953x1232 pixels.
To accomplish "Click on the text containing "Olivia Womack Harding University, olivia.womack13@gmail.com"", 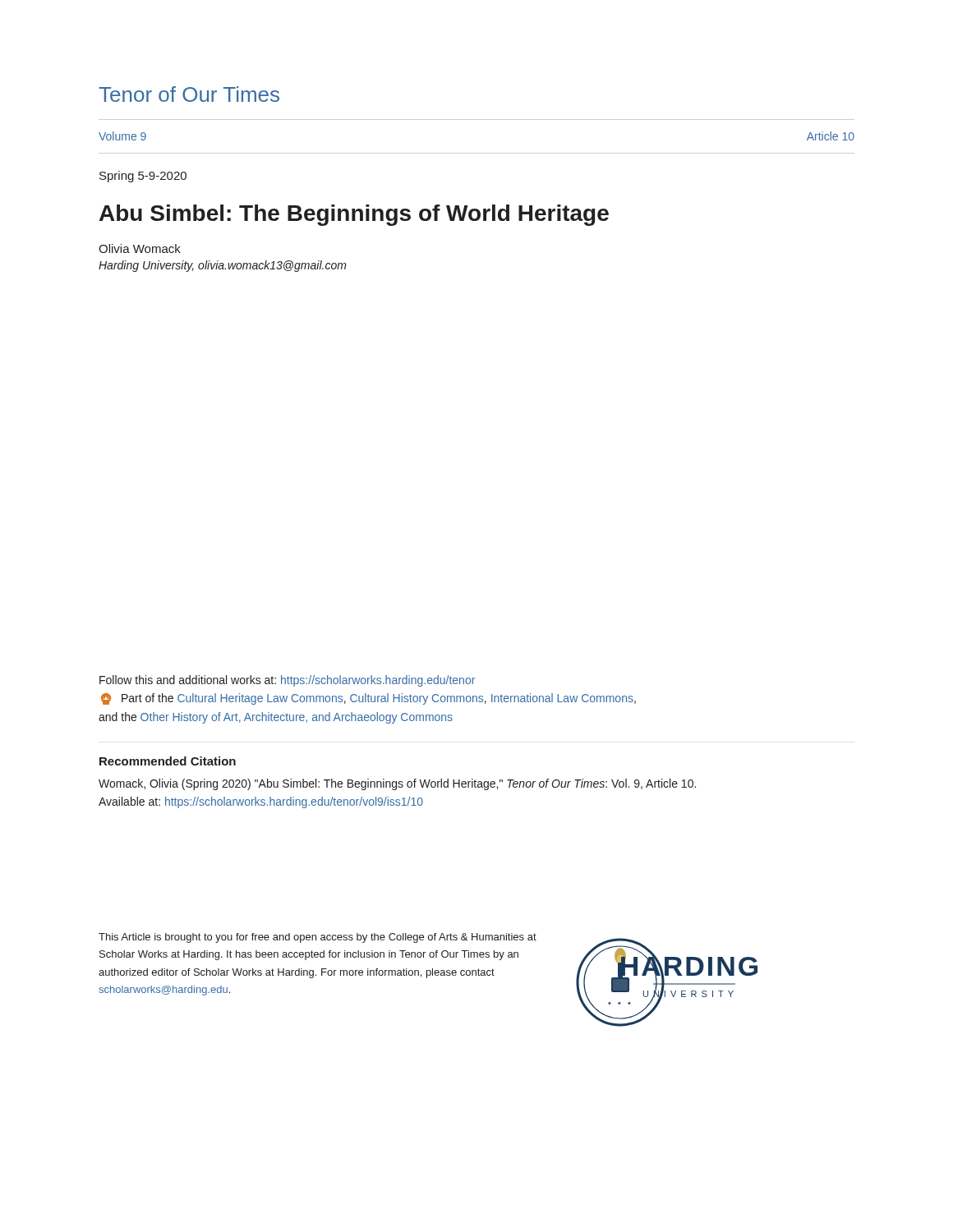I will (x=140, y=248).
